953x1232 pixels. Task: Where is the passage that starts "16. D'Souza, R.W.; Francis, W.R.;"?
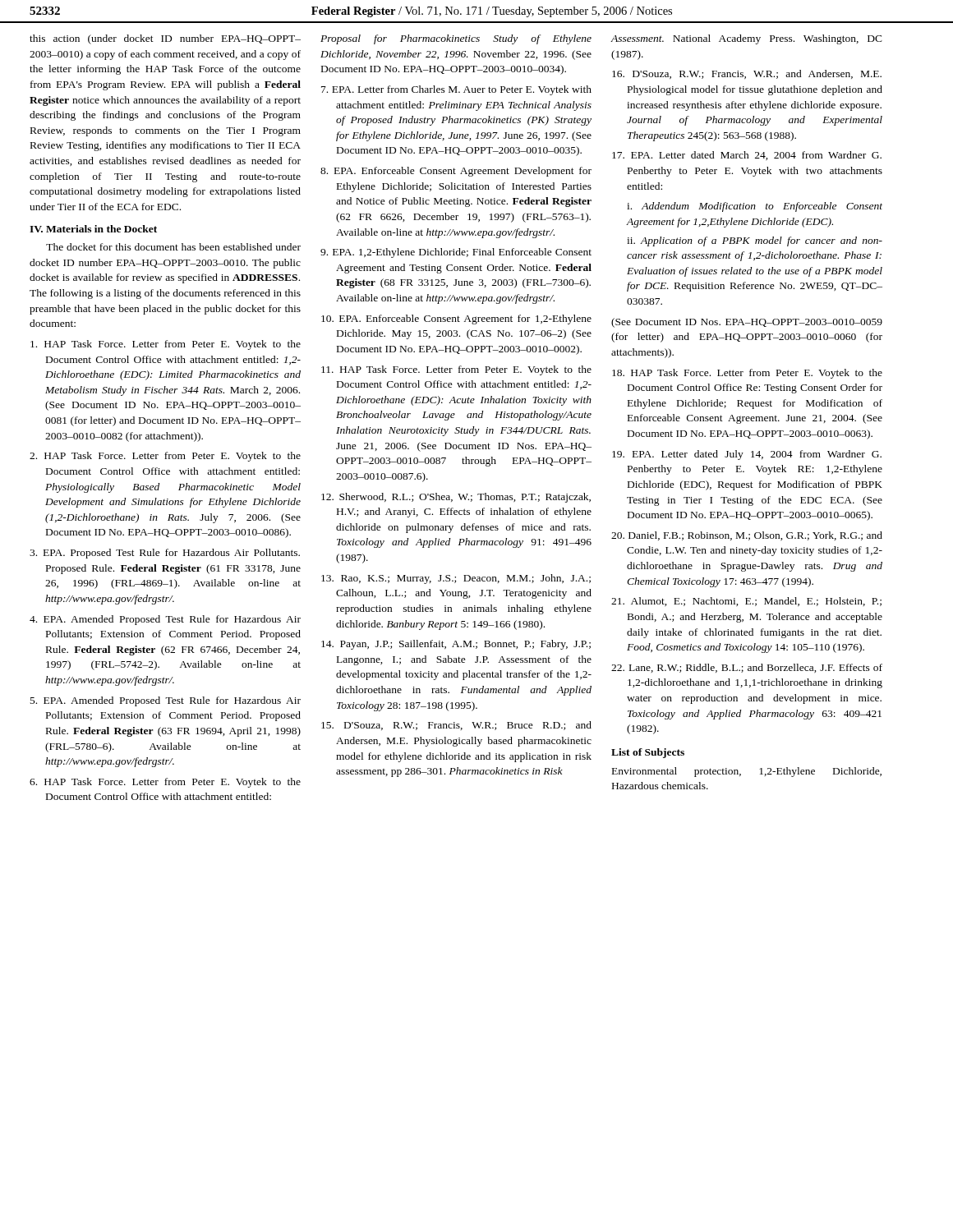747,105
